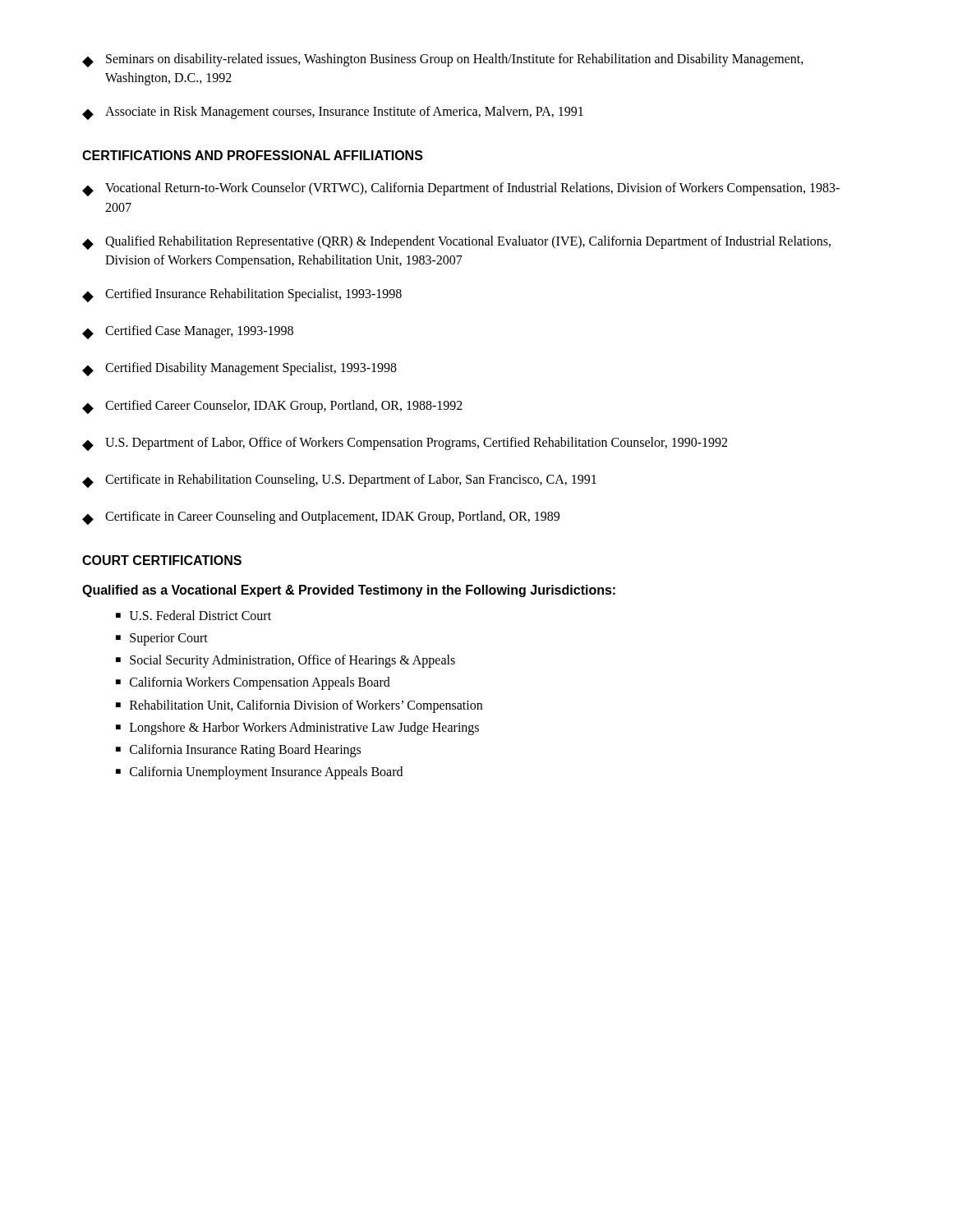Select the block starting "◆ Certified Case"
Screen dimensions: 1232x953
coord(188,332)
